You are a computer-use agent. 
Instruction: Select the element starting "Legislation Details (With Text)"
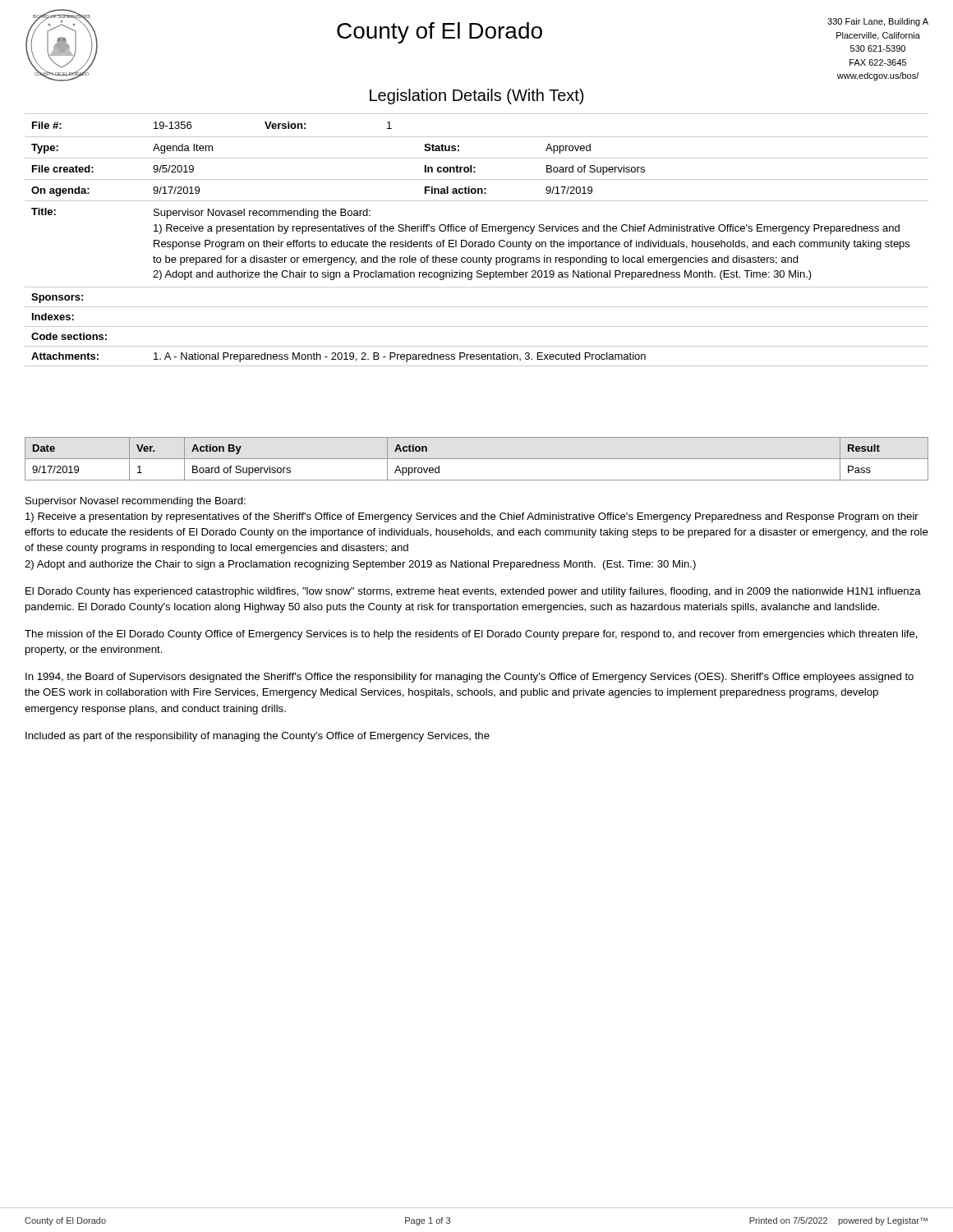coord(476,95)
